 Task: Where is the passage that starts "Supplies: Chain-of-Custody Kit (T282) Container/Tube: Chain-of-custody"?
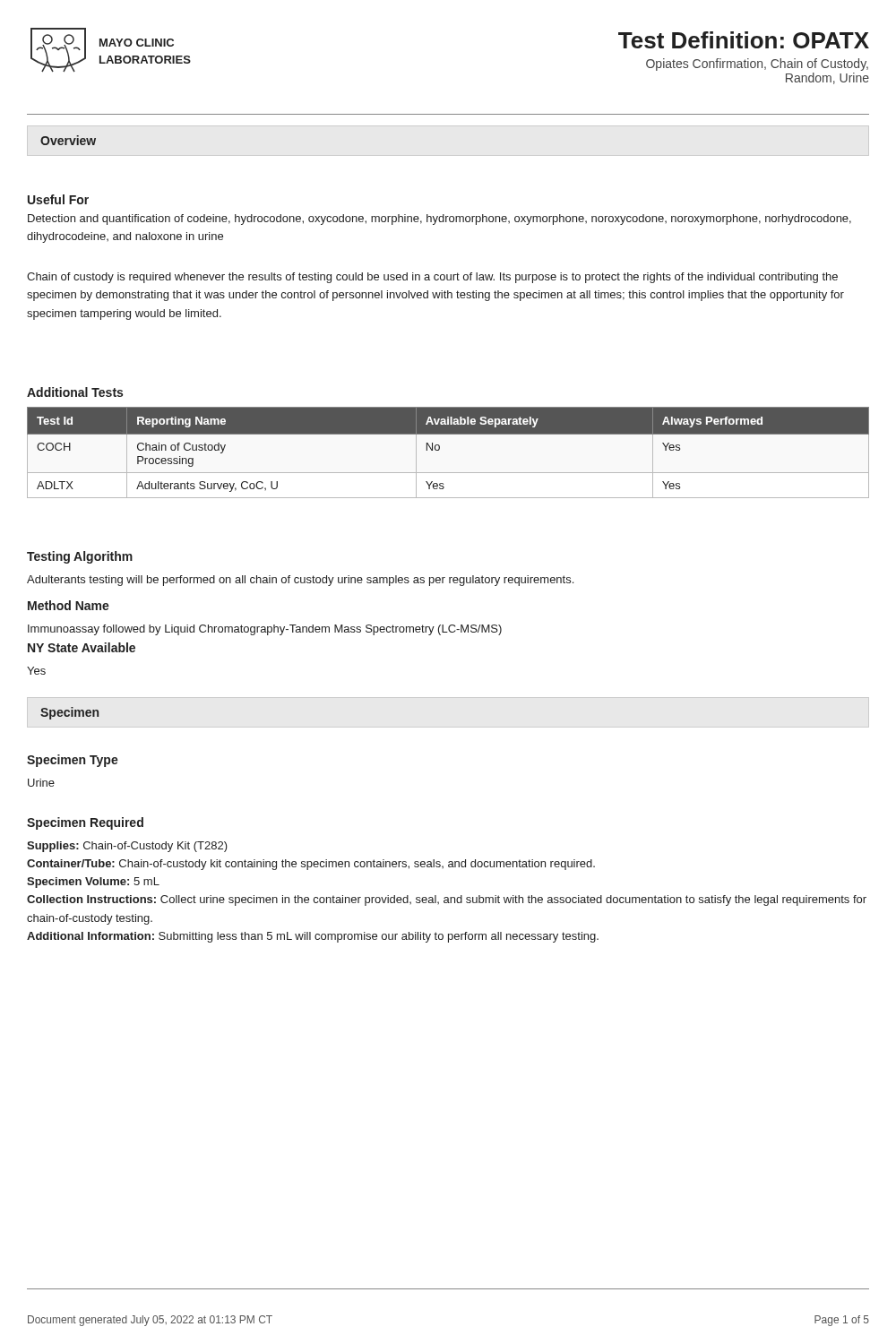[x=447, y=890]
